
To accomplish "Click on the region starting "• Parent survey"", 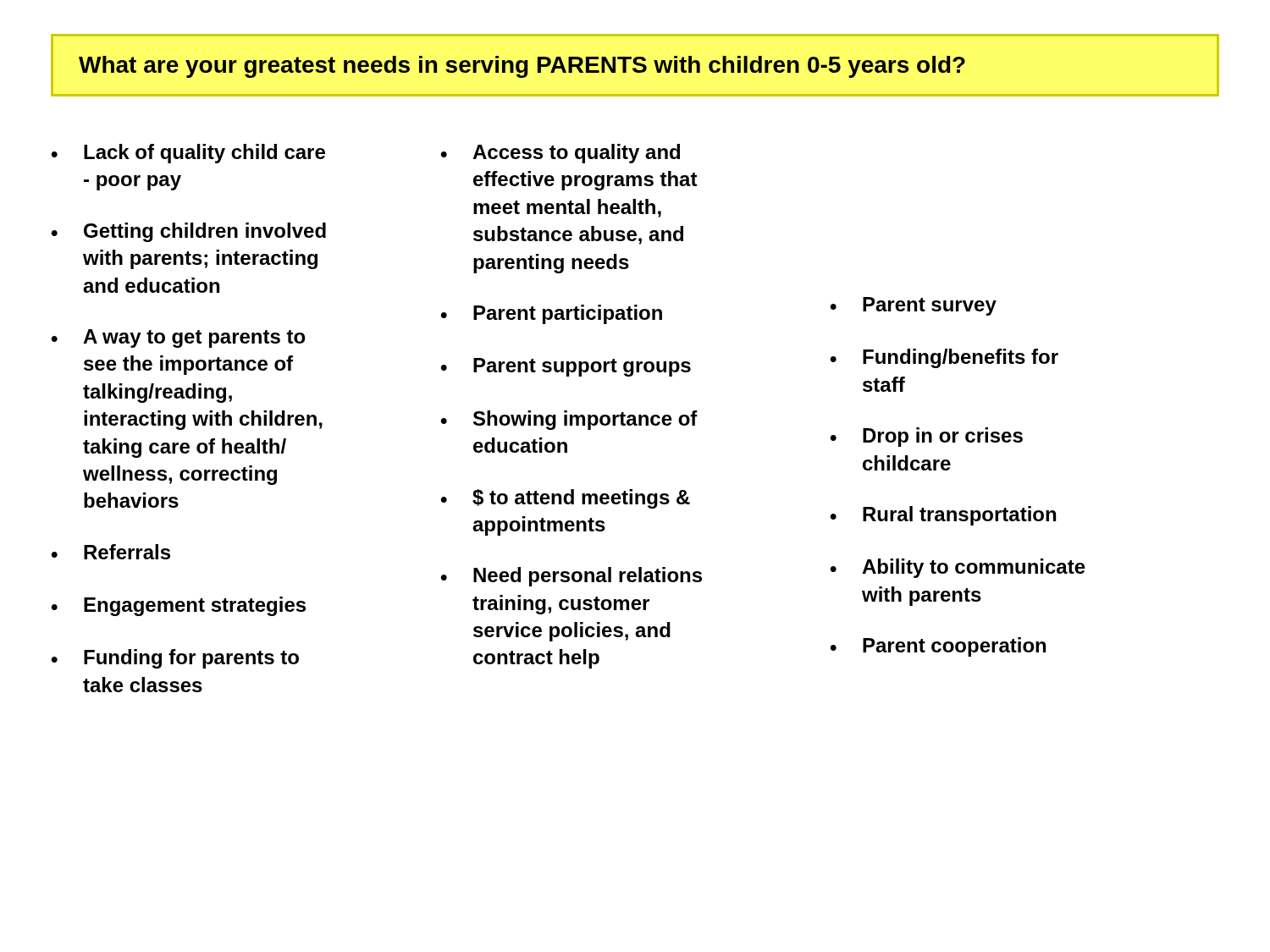I will pyautogui.click(x=913, y=306).
